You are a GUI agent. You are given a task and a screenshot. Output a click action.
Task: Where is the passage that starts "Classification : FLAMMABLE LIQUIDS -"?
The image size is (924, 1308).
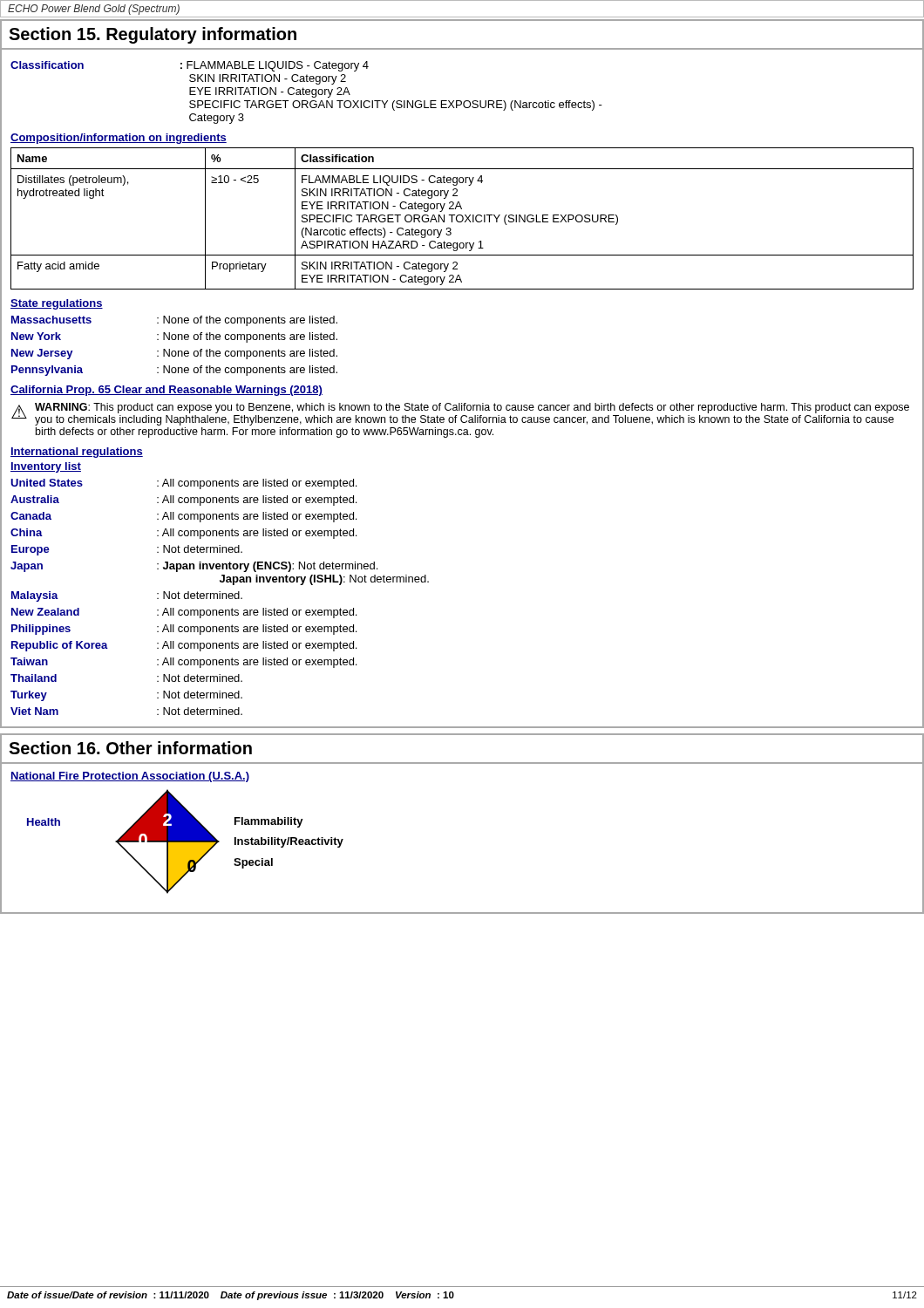tap(306, 91)
